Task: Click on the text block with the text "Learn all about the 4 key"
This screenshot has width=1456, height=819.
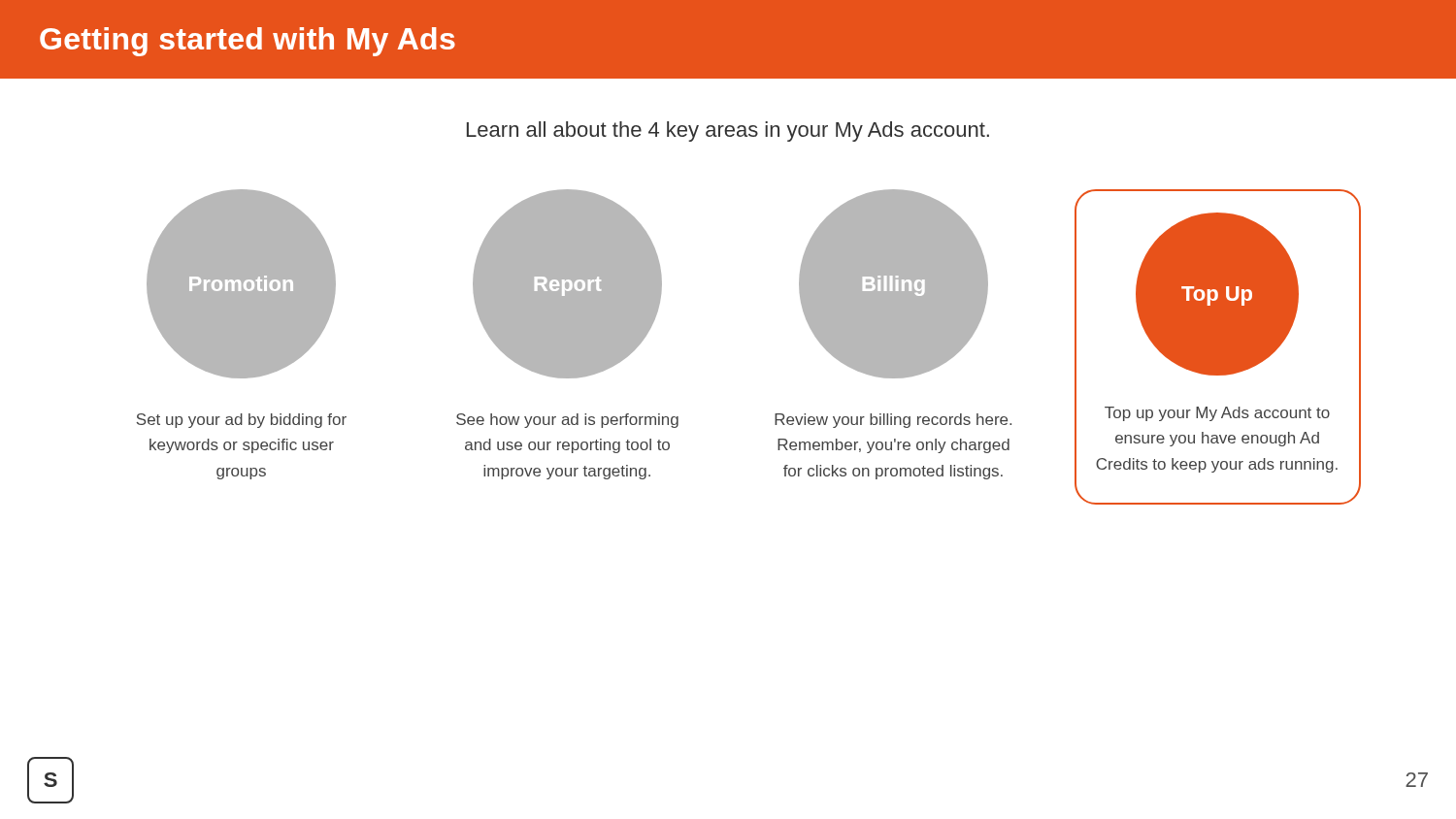Action: tap(728, 130)
